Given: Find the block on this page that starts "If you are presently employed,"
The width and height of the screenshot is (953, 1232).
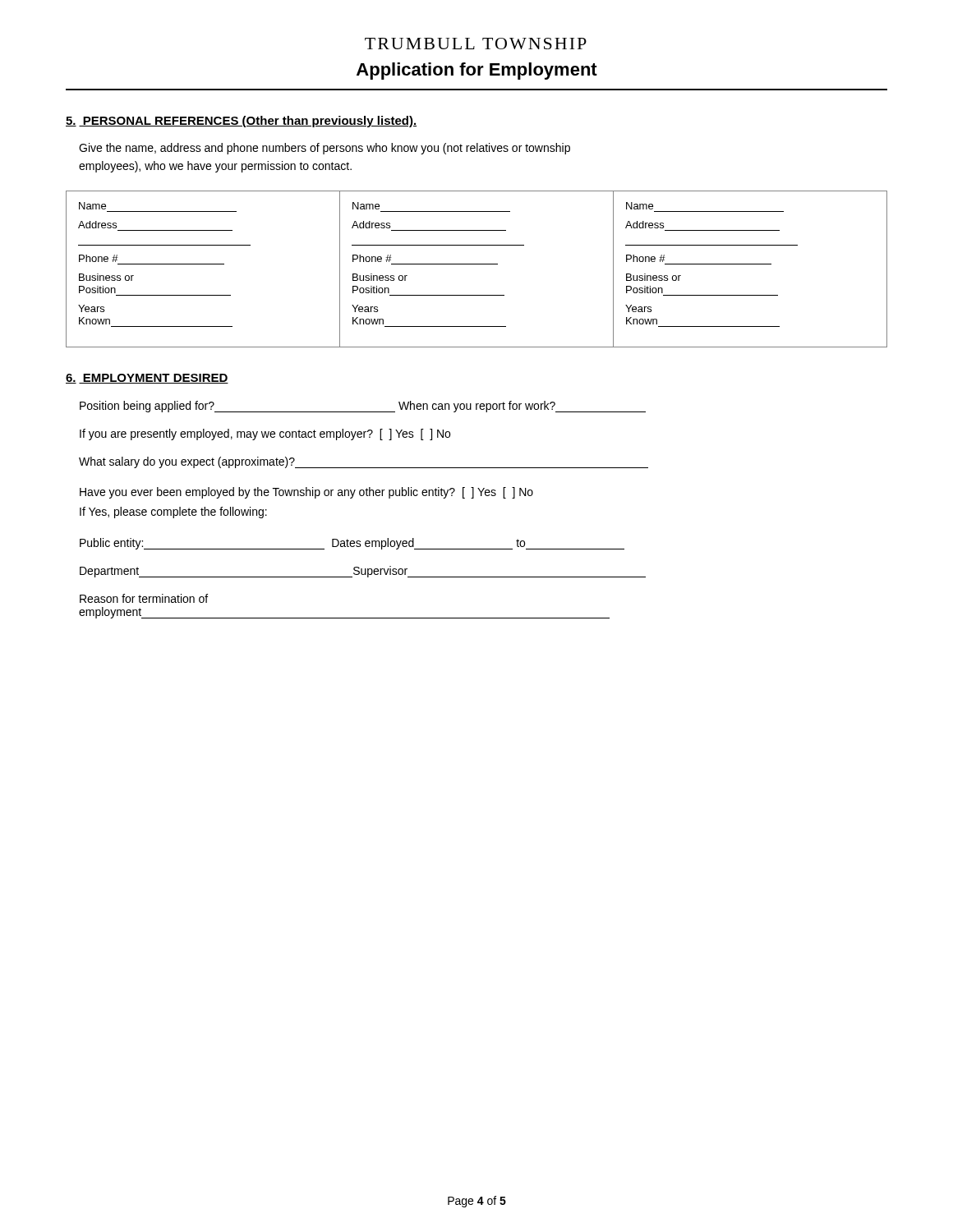Looking at the screenshot, I should 265,433.
